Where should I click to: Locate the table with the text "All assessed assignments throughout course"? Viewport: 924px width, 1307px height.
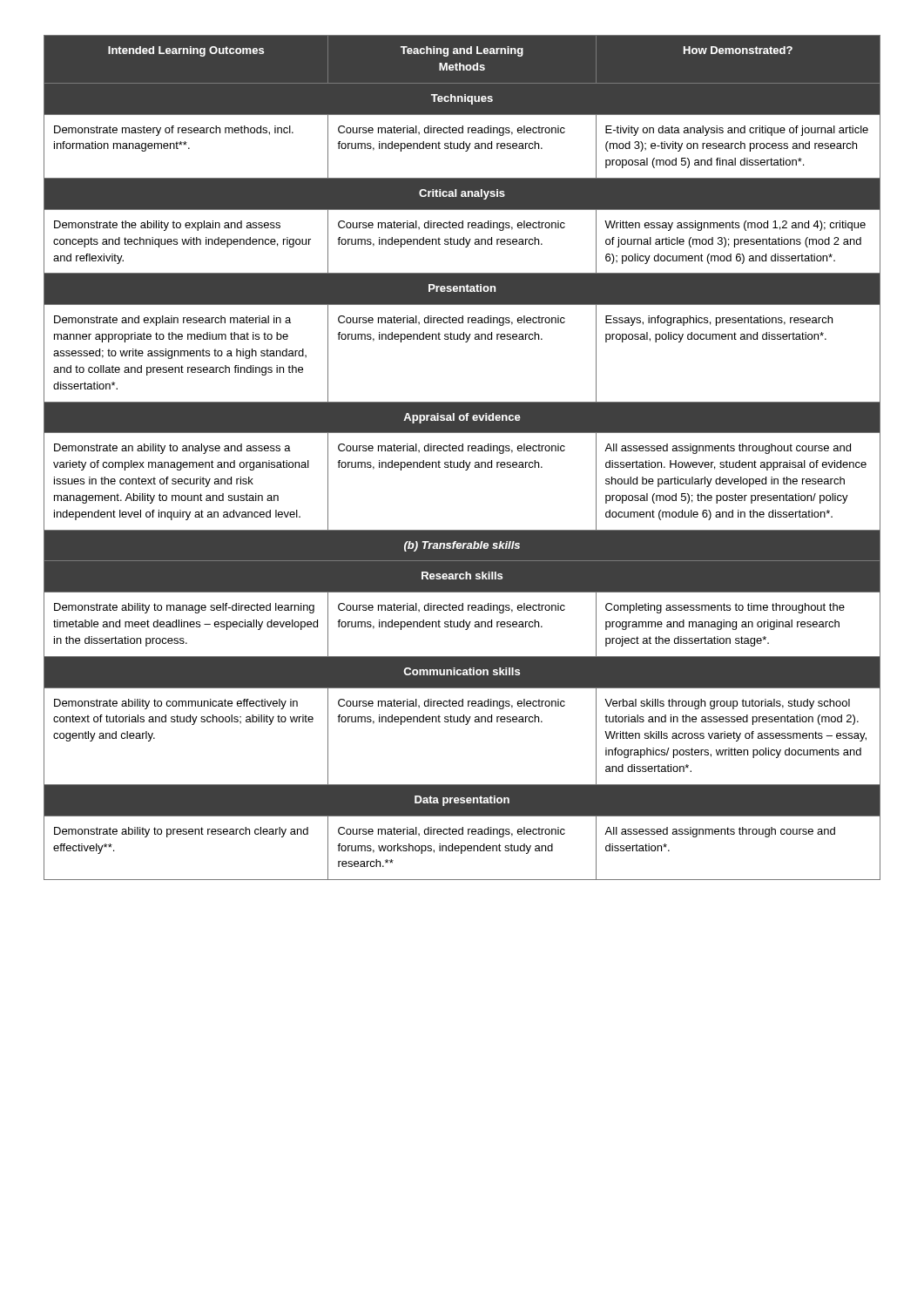pos(462,458)
